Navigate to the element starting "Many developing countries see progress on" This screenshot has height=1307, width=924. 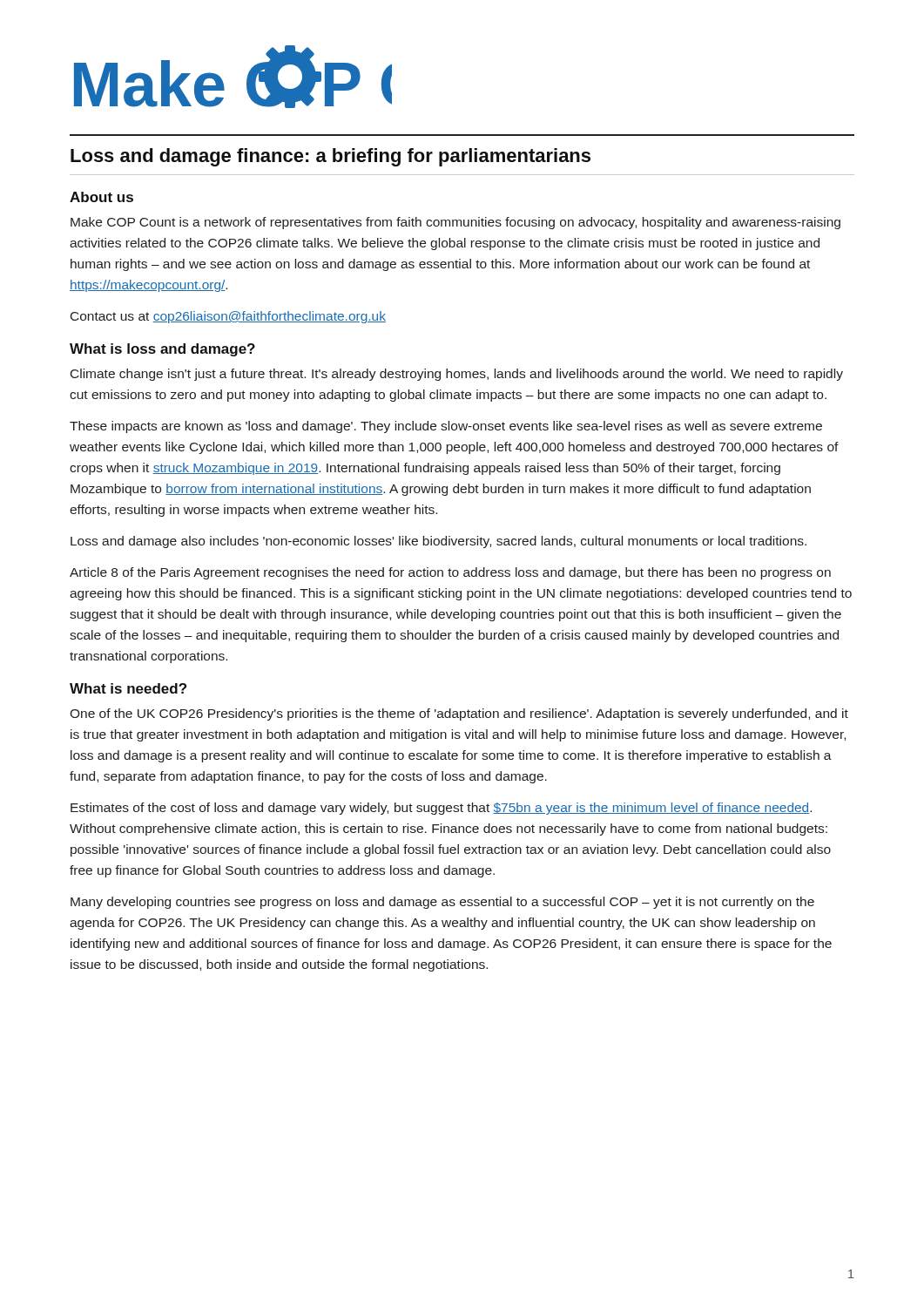tap(451, 933)
